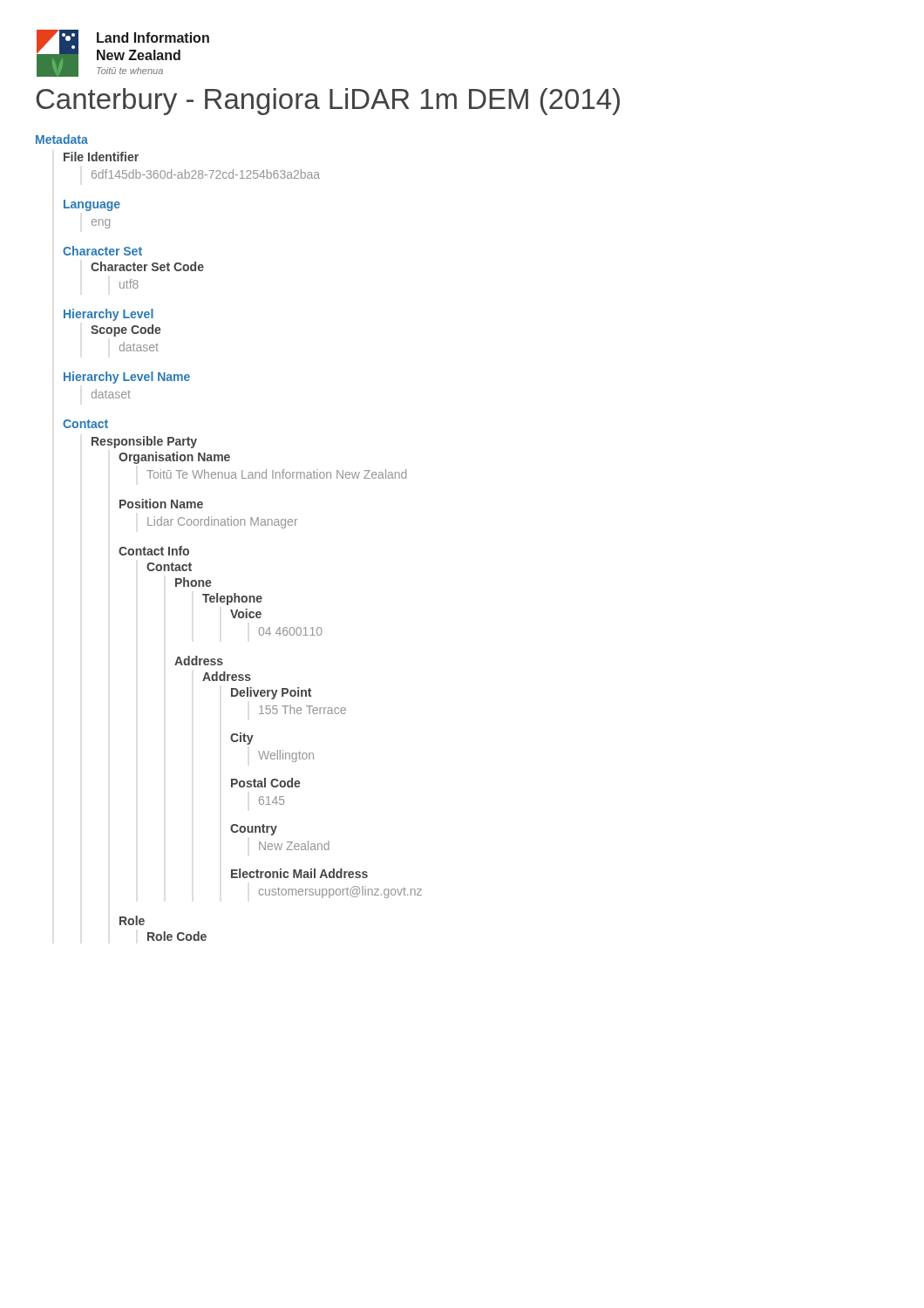Click on the logo
The image size is (924, 1308).
click(x=462, y=53)
